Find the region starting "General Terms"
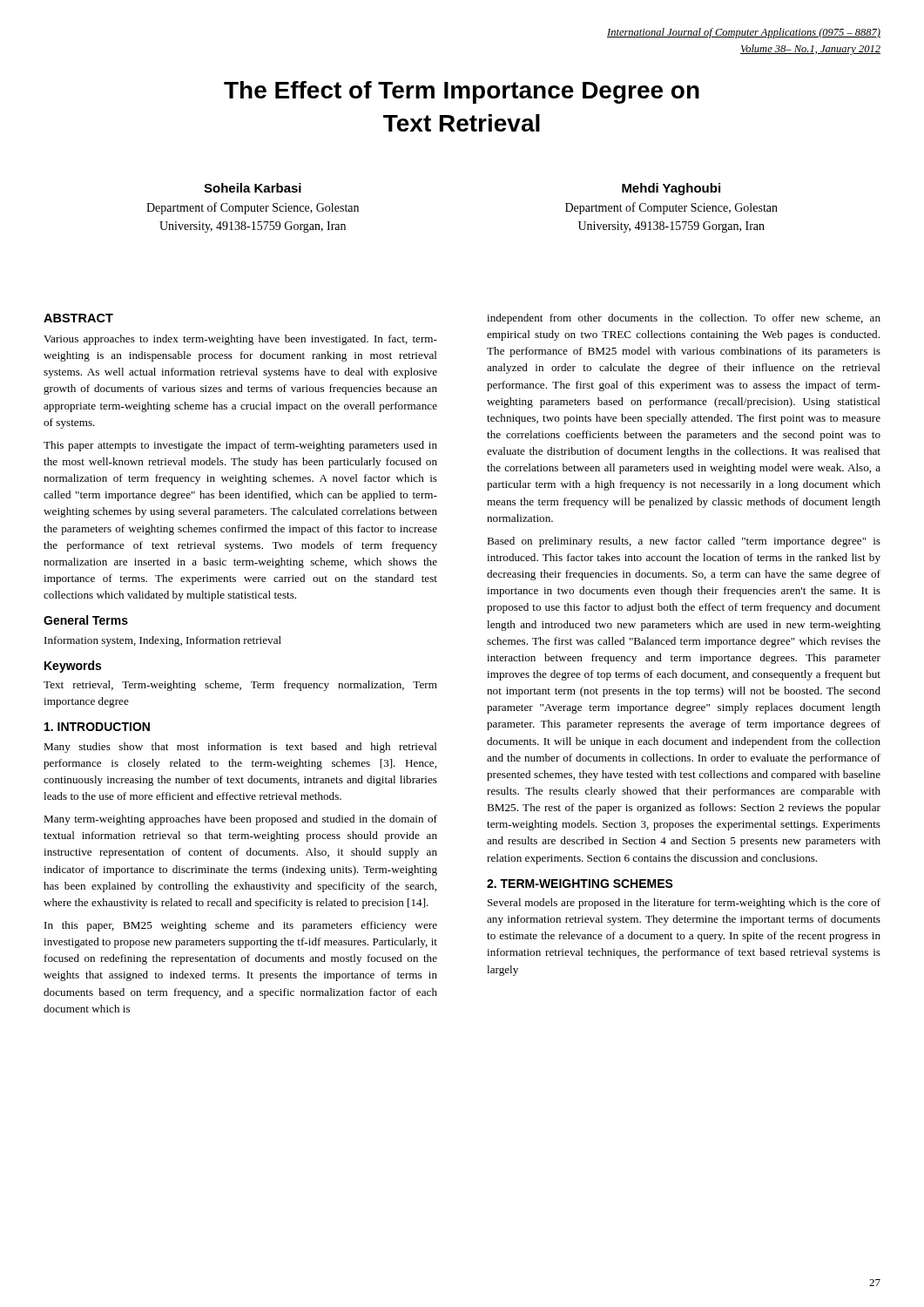This screenshot has width=924, height=1307. tap(86, 621)
